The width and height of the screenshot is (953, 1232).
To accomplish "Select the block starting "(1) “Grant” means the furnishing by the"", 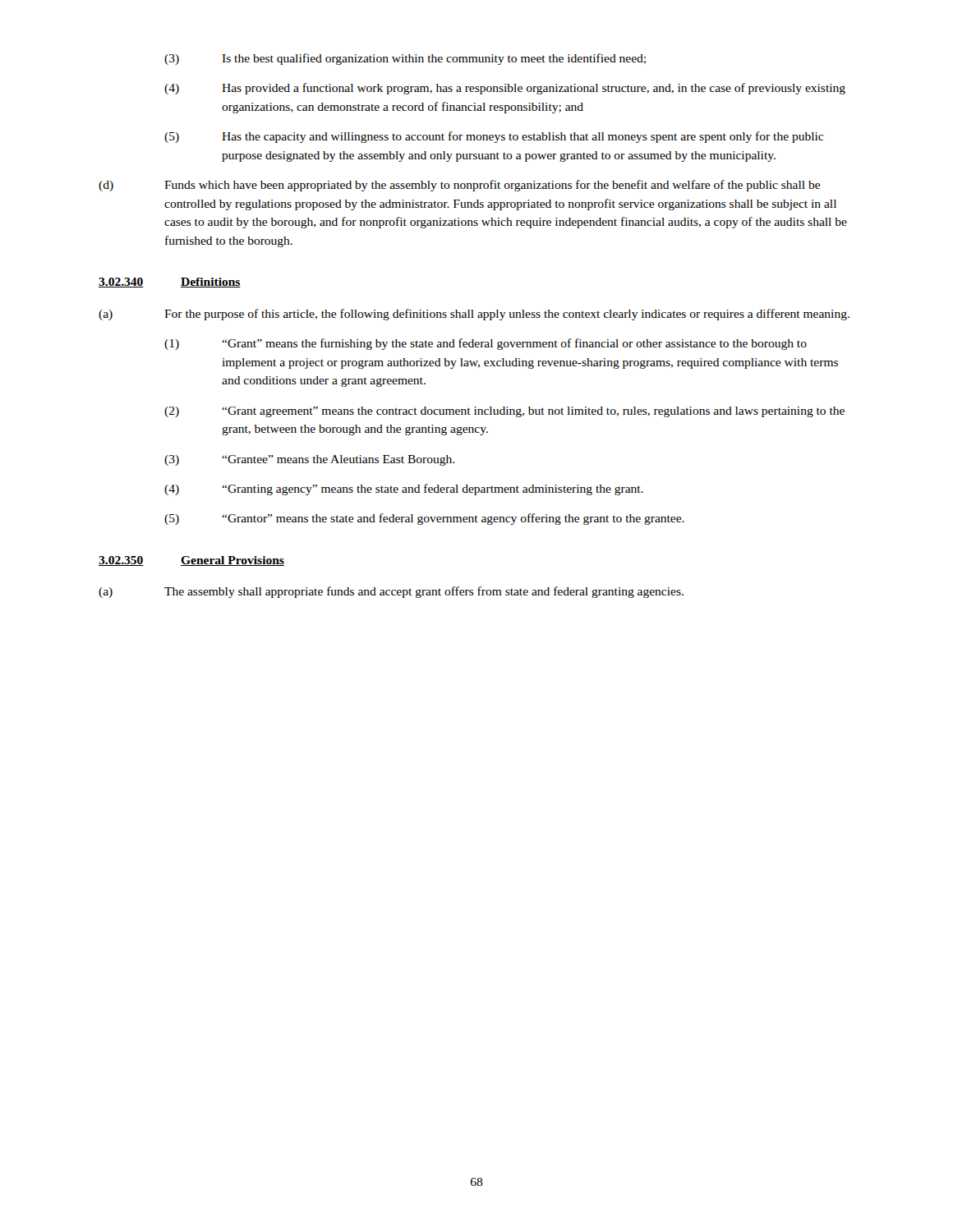I will click(x=509, y=362).
